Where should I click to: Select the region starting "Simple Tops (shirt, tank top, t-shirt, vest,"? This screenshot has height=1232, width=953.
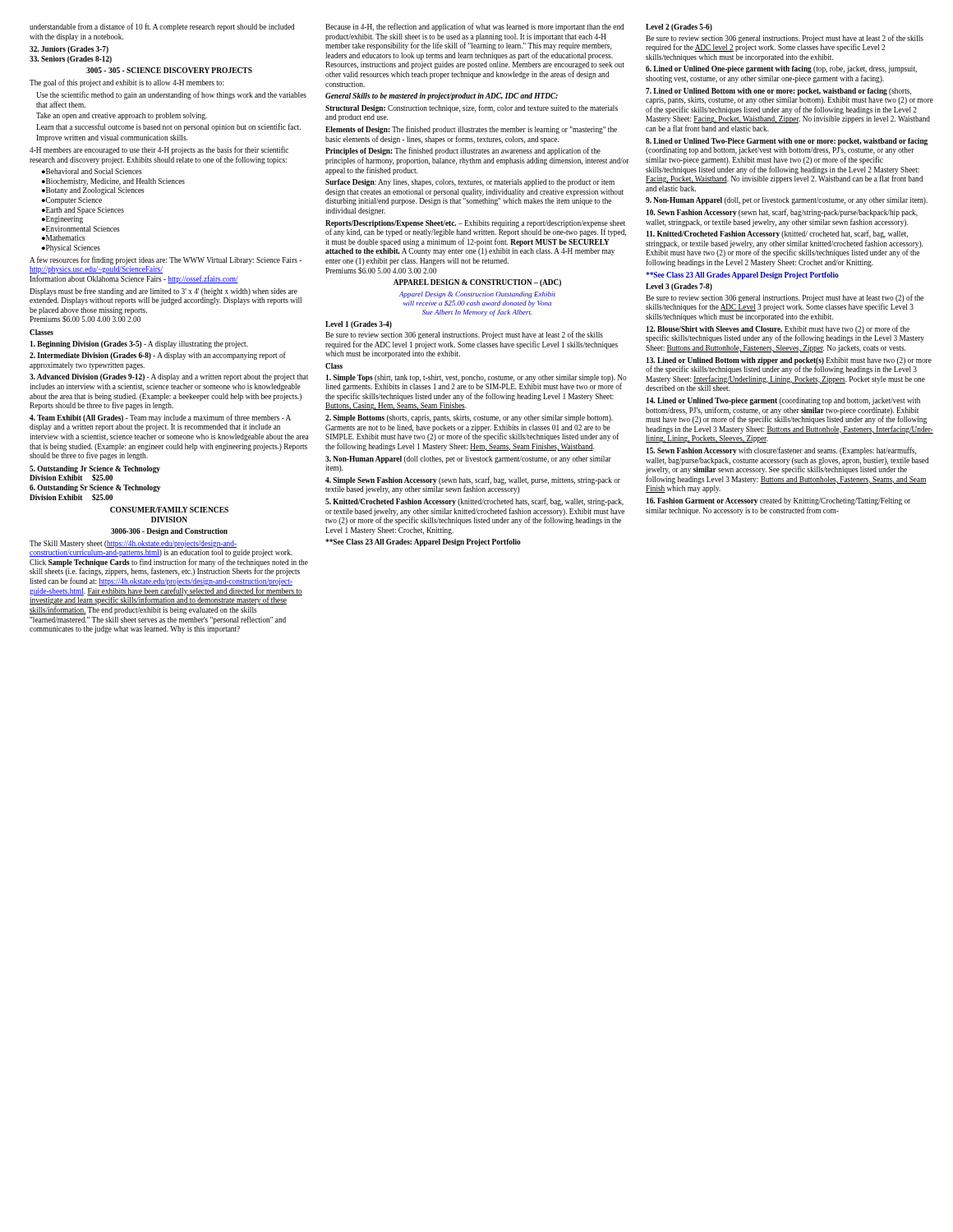pyautogui.click(x=476, y=392)
